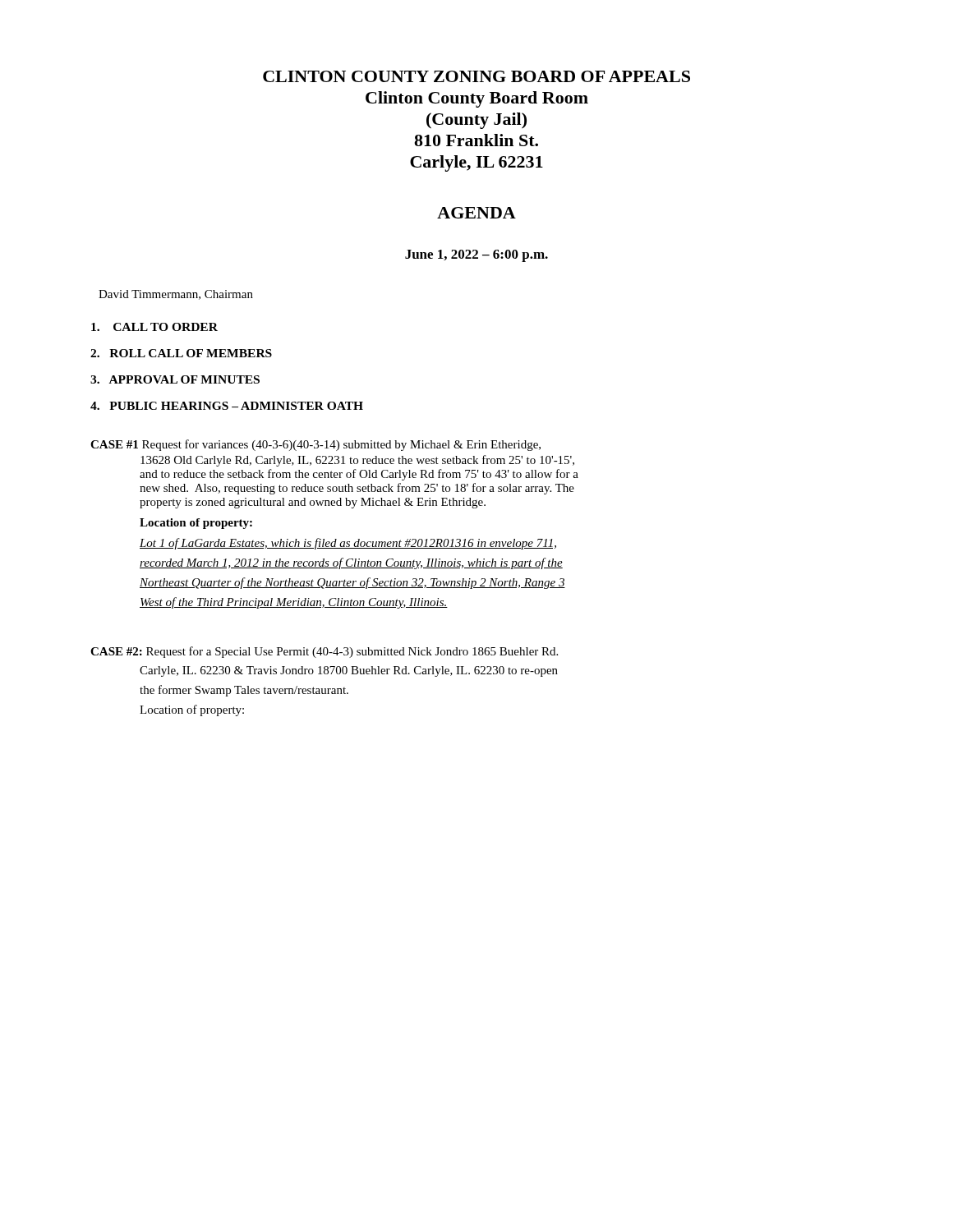Find the list item with the text "2. ROLL CALL OF MEMBERS"
Screen dimensions: 1232x953
181,353
